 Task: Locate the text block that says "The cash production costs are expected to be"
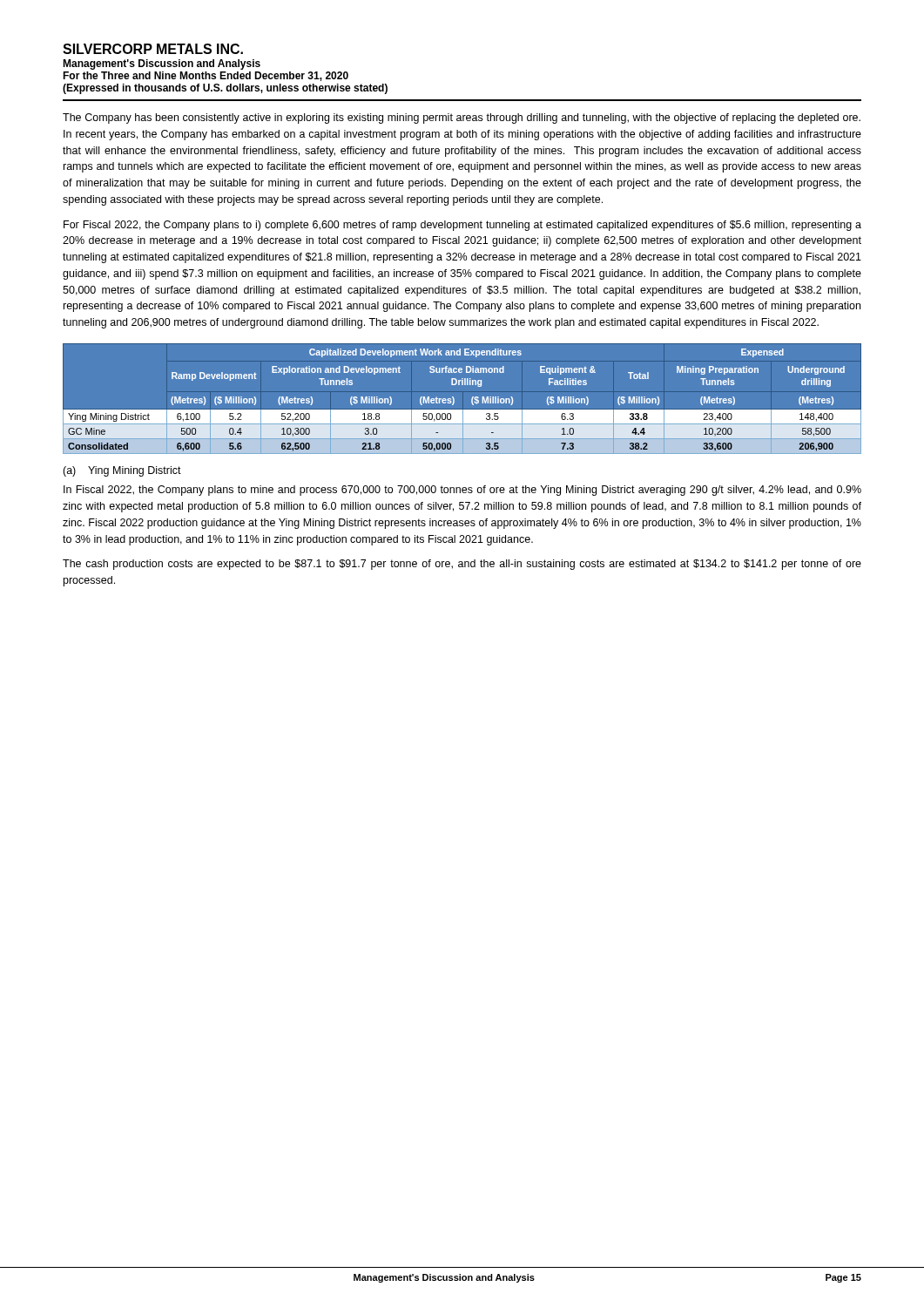[462, 572]
